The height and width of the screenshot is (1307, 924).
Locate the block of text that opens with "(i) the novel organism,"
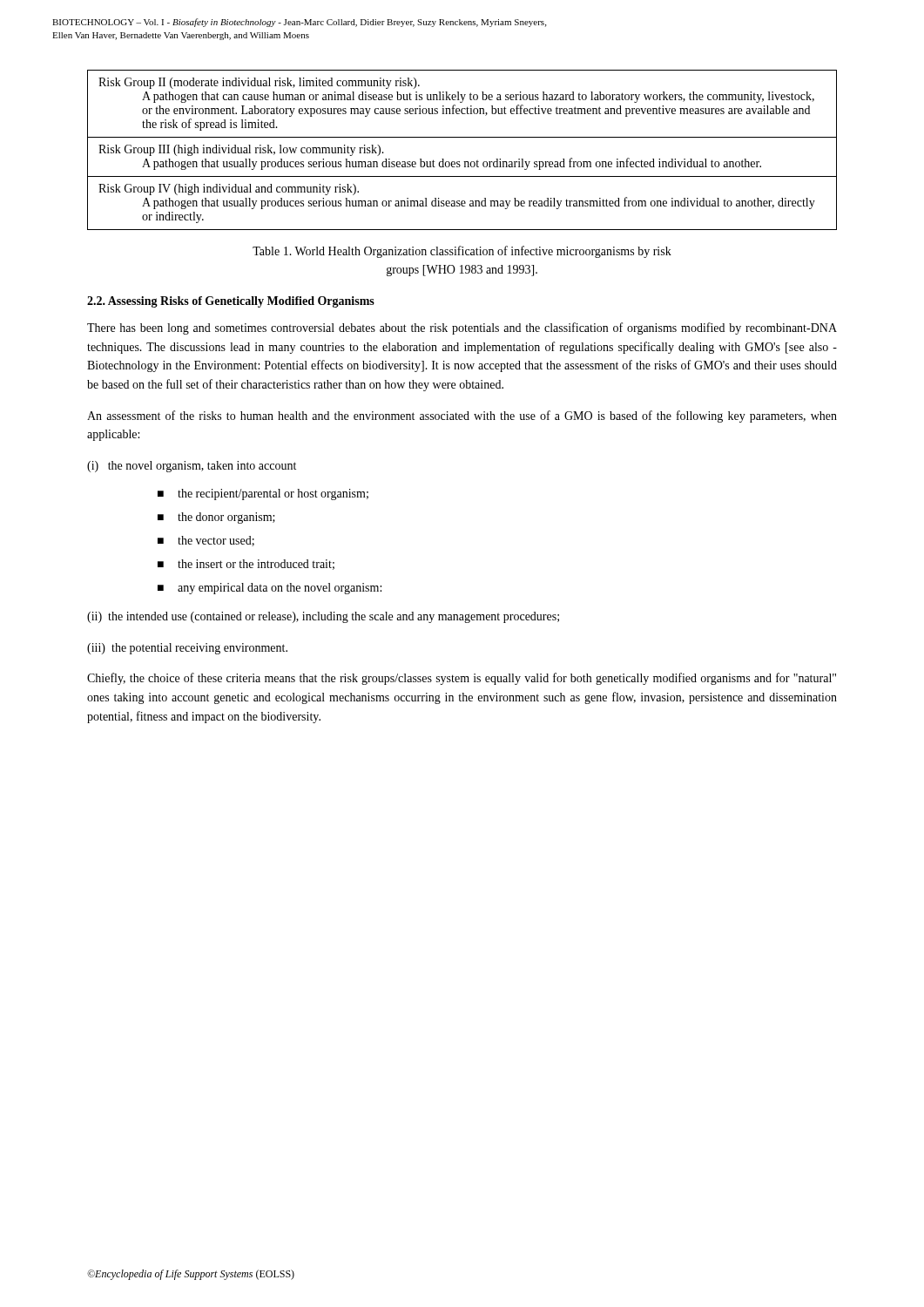coord(192,466)
